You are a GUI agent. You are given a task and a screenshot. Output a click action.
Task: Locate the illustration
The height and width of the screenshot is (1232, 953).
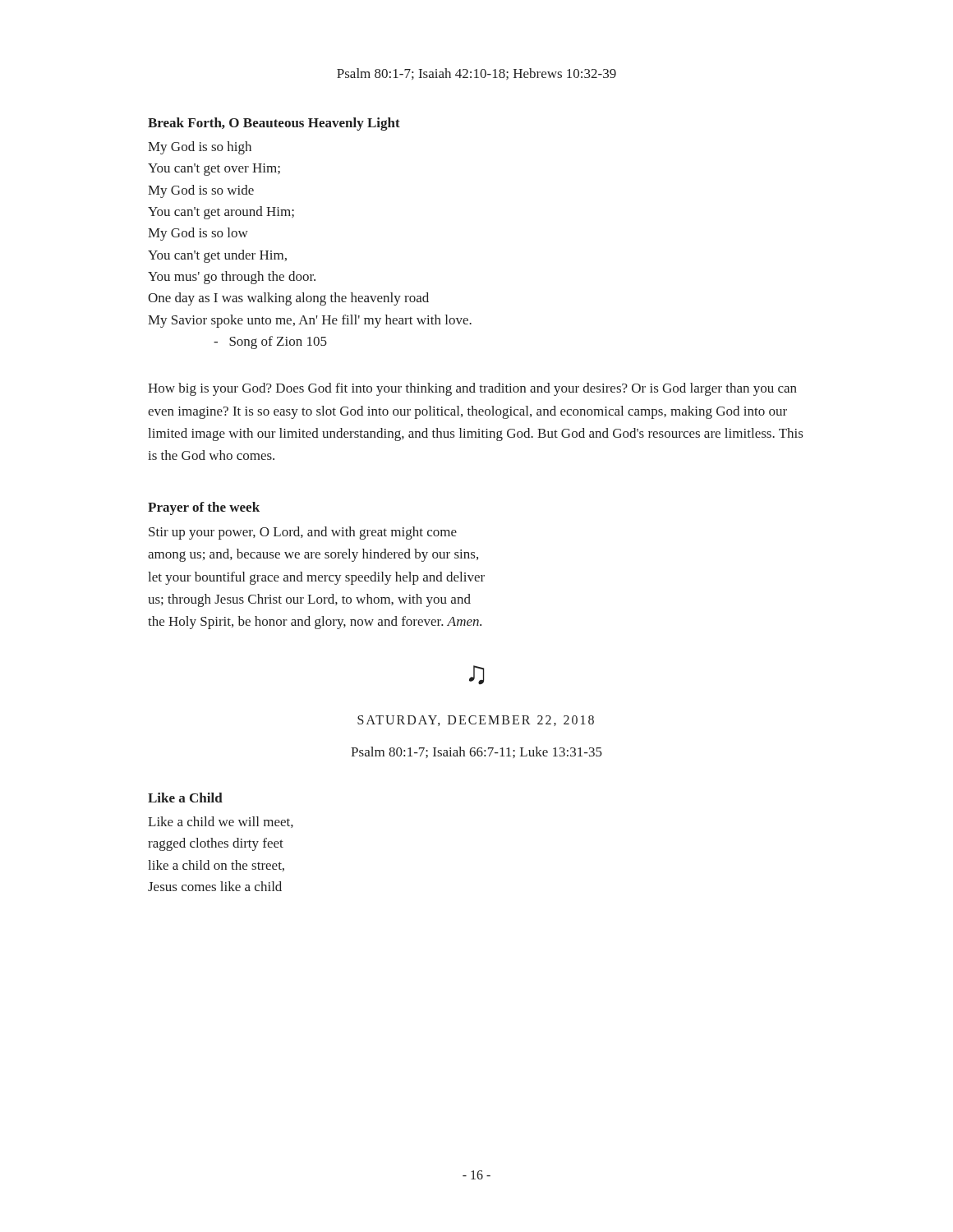[x=476, y=673]
